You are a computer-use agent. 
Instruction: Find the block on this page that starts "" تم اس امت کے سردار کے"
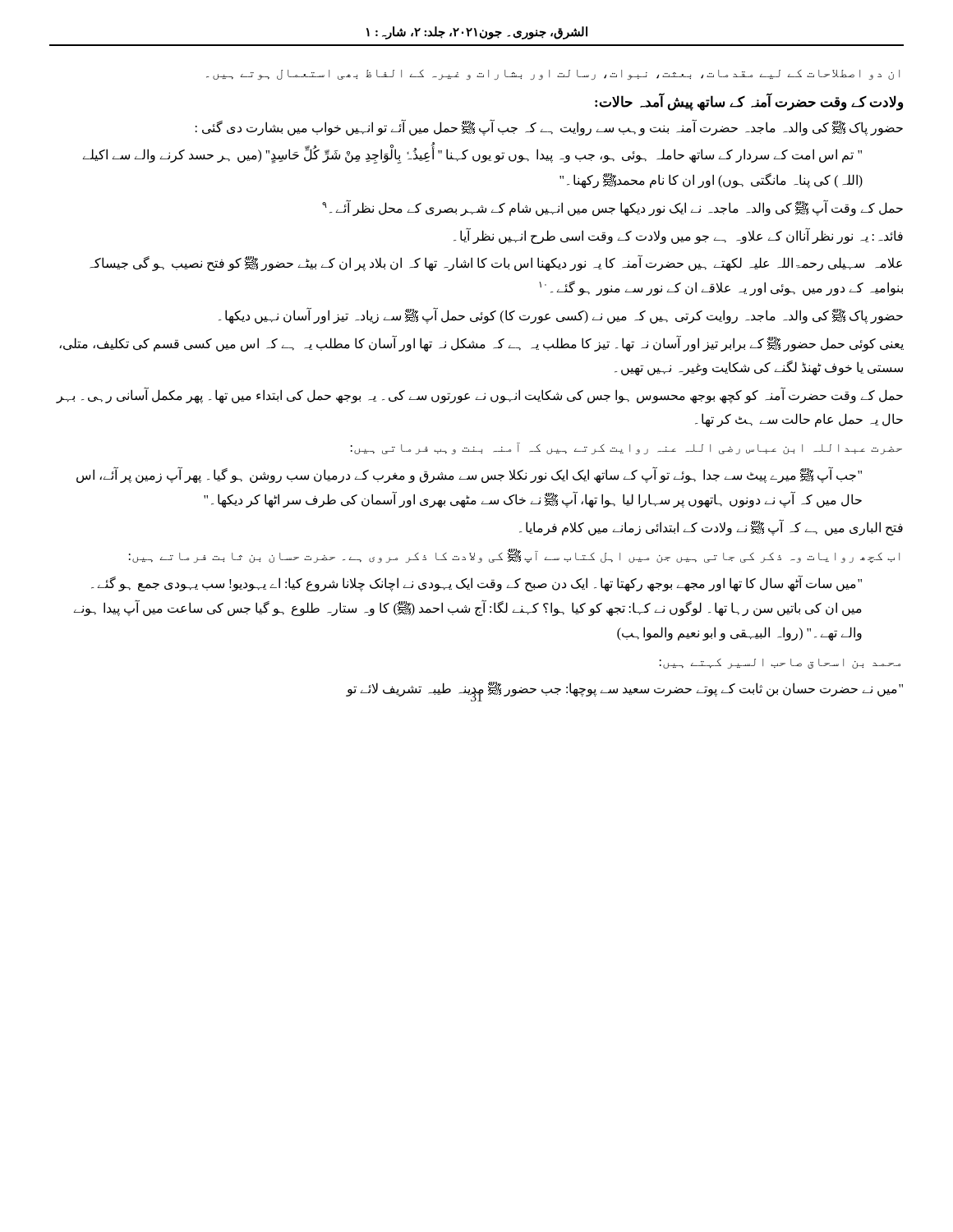[472, 167]
